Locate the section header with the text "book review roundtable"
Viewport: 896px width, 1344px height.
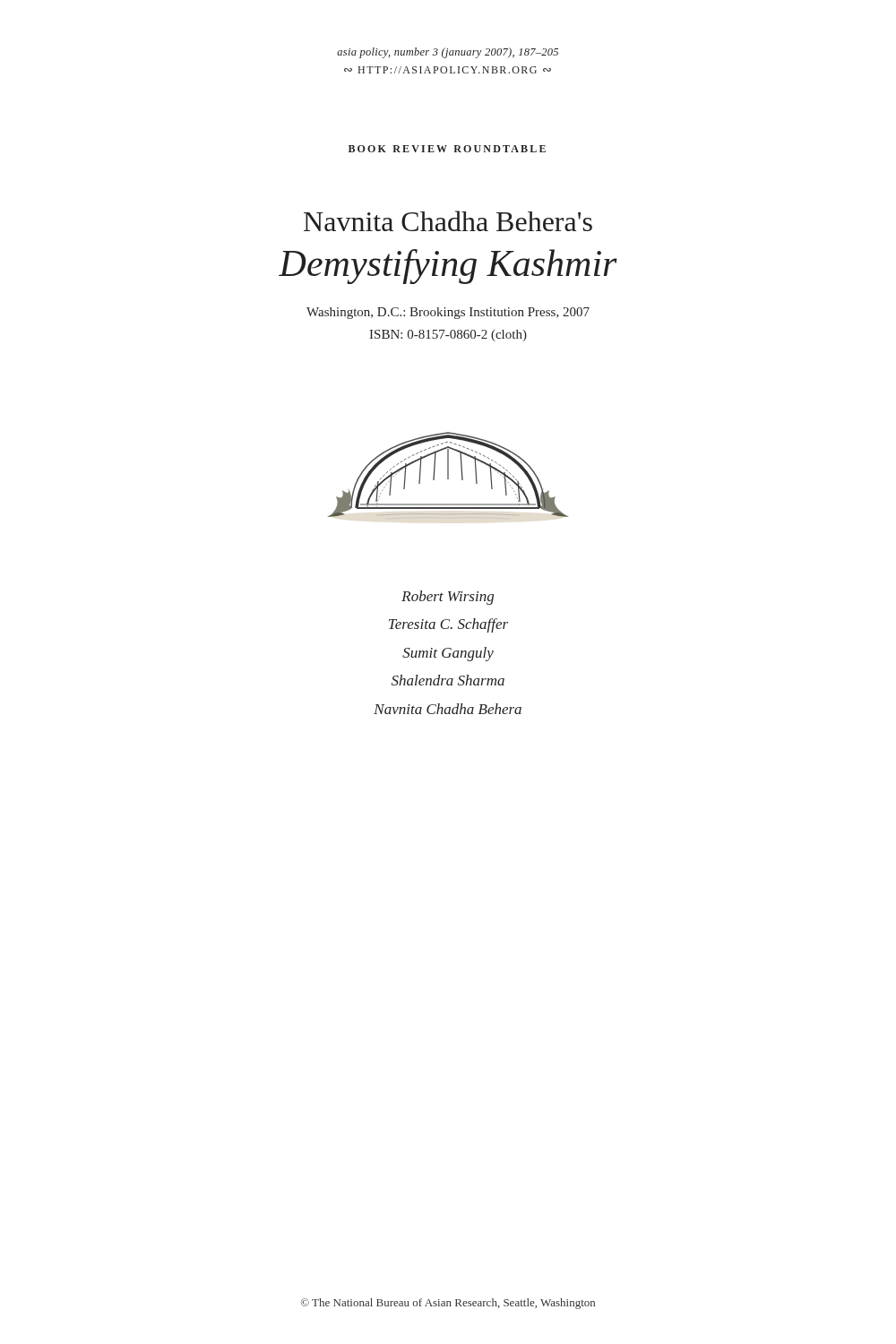tap(448, 149)
